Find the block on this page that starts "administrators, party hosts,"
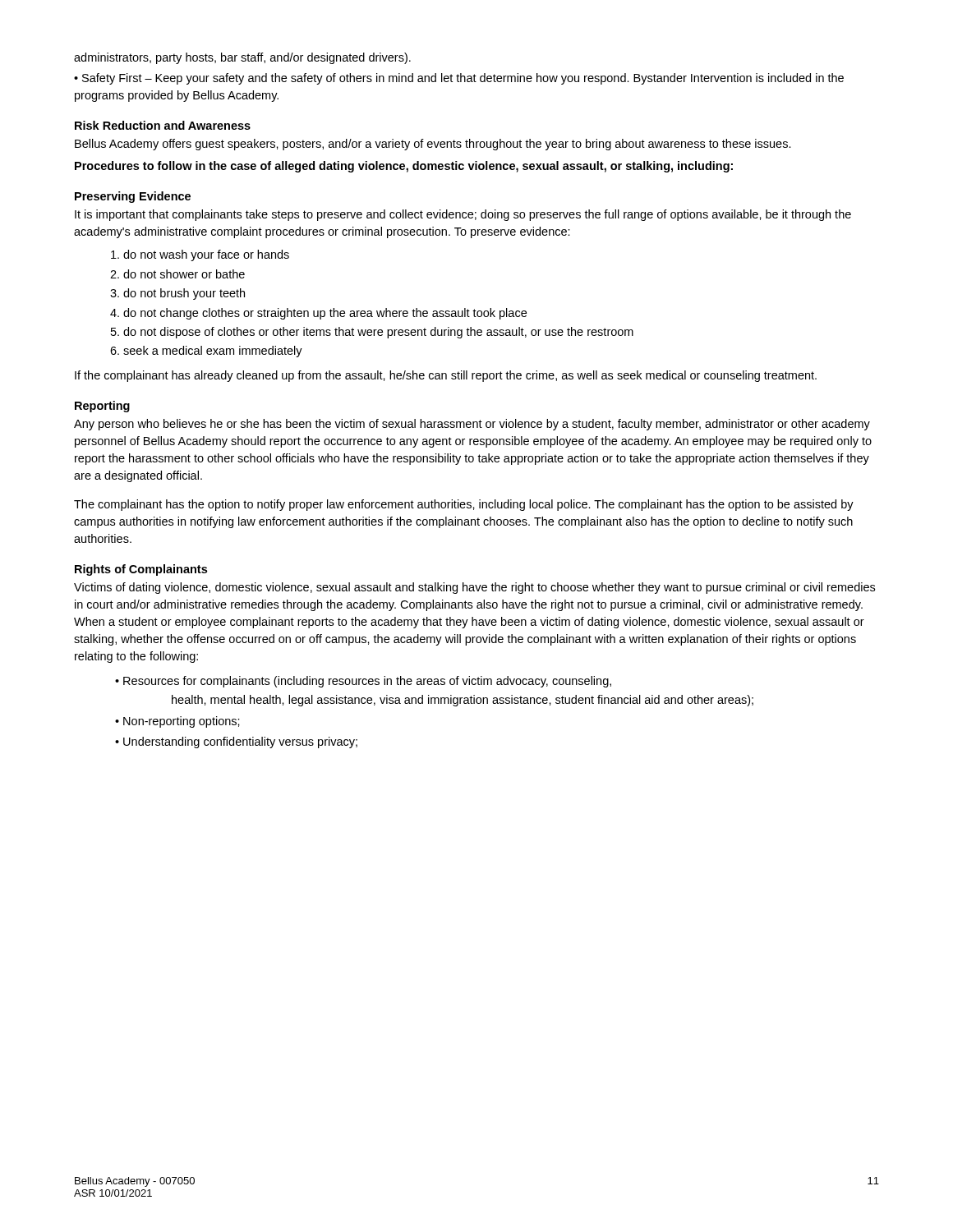Viewport: 953px width, 1232px height. point(243,57)
